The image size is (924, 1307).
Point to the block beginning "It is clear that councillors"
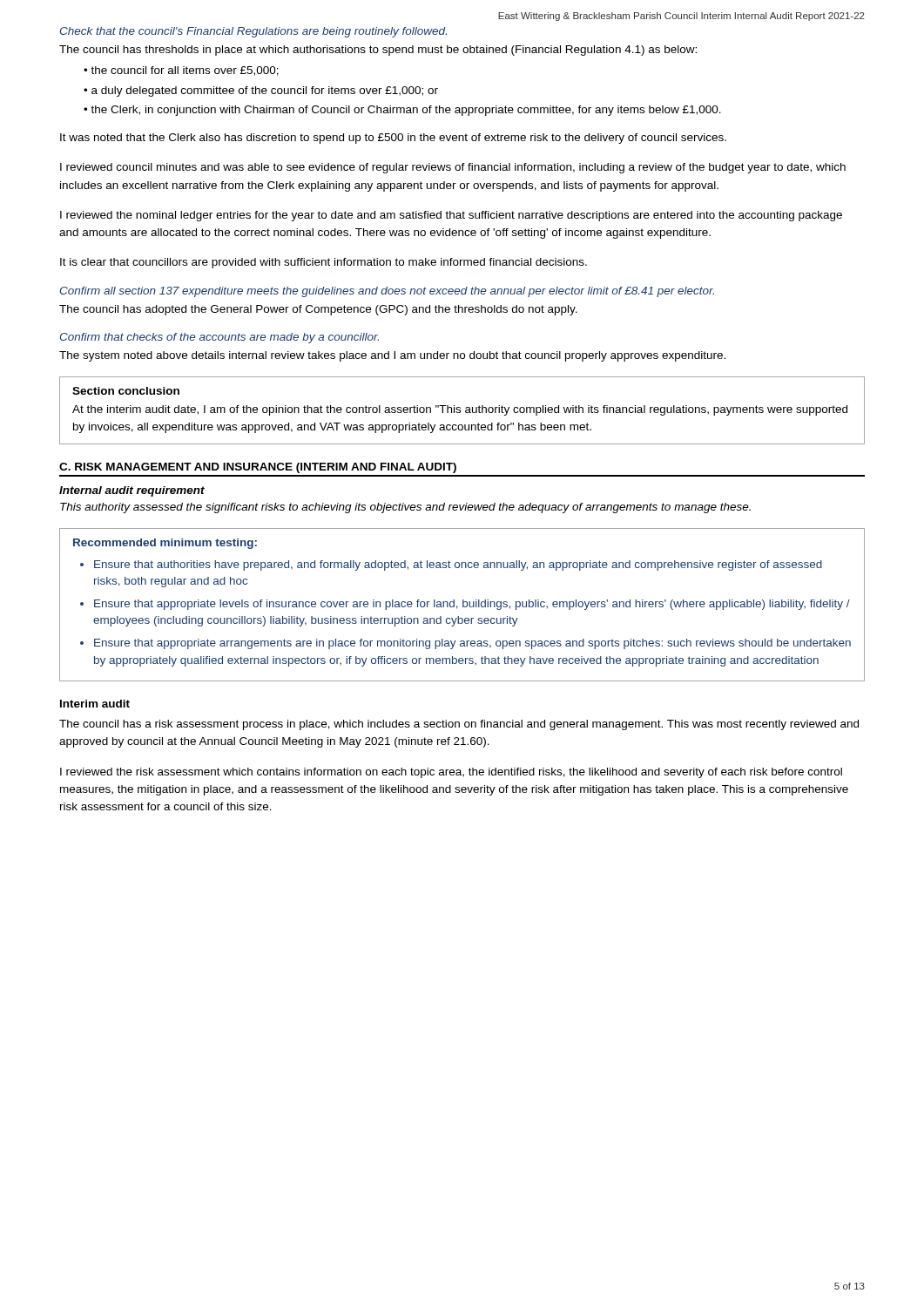[x=323, y=262]
